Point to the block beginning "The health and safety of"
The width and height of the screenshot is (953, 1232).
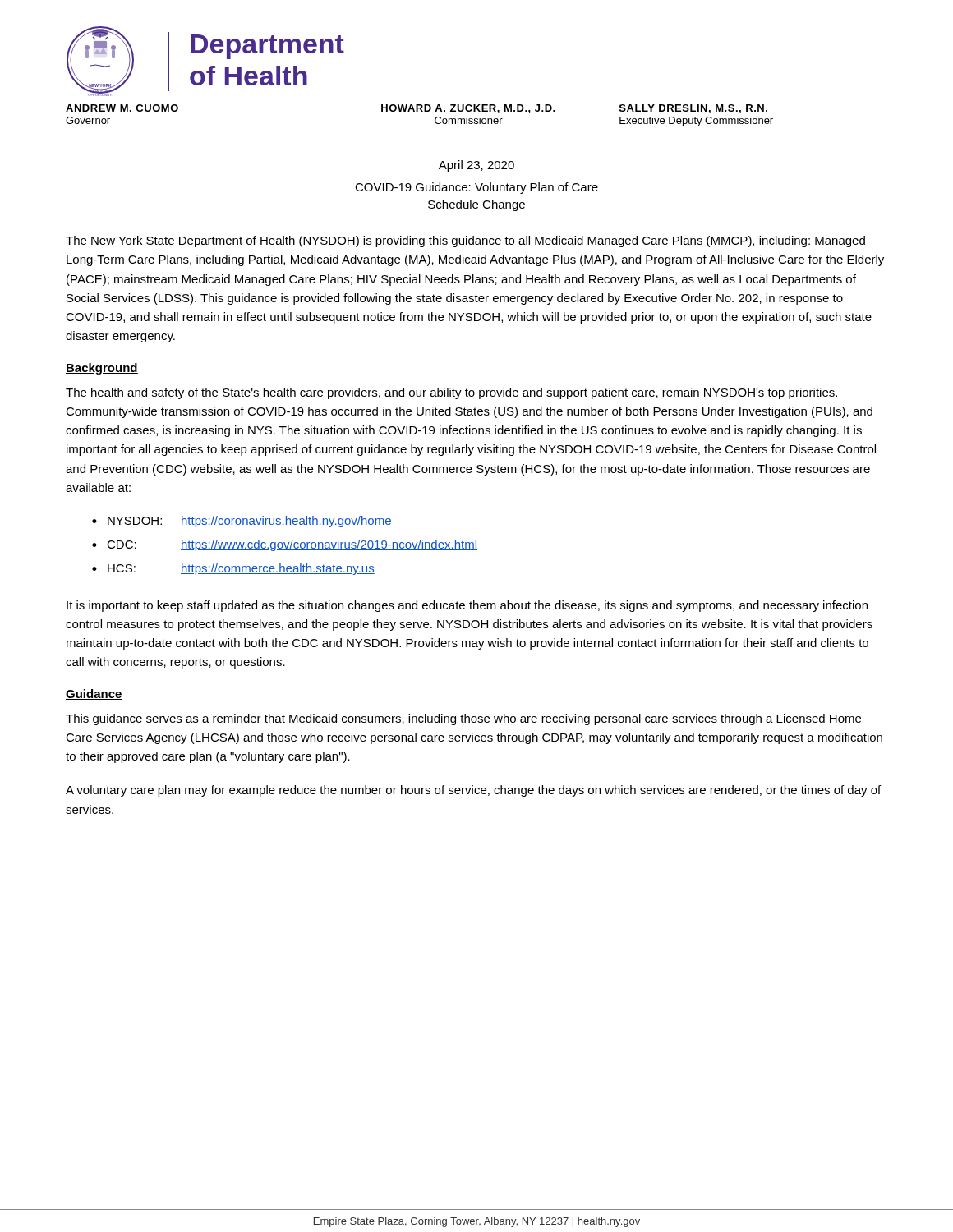pyautogui.click(x=471, y=440)
